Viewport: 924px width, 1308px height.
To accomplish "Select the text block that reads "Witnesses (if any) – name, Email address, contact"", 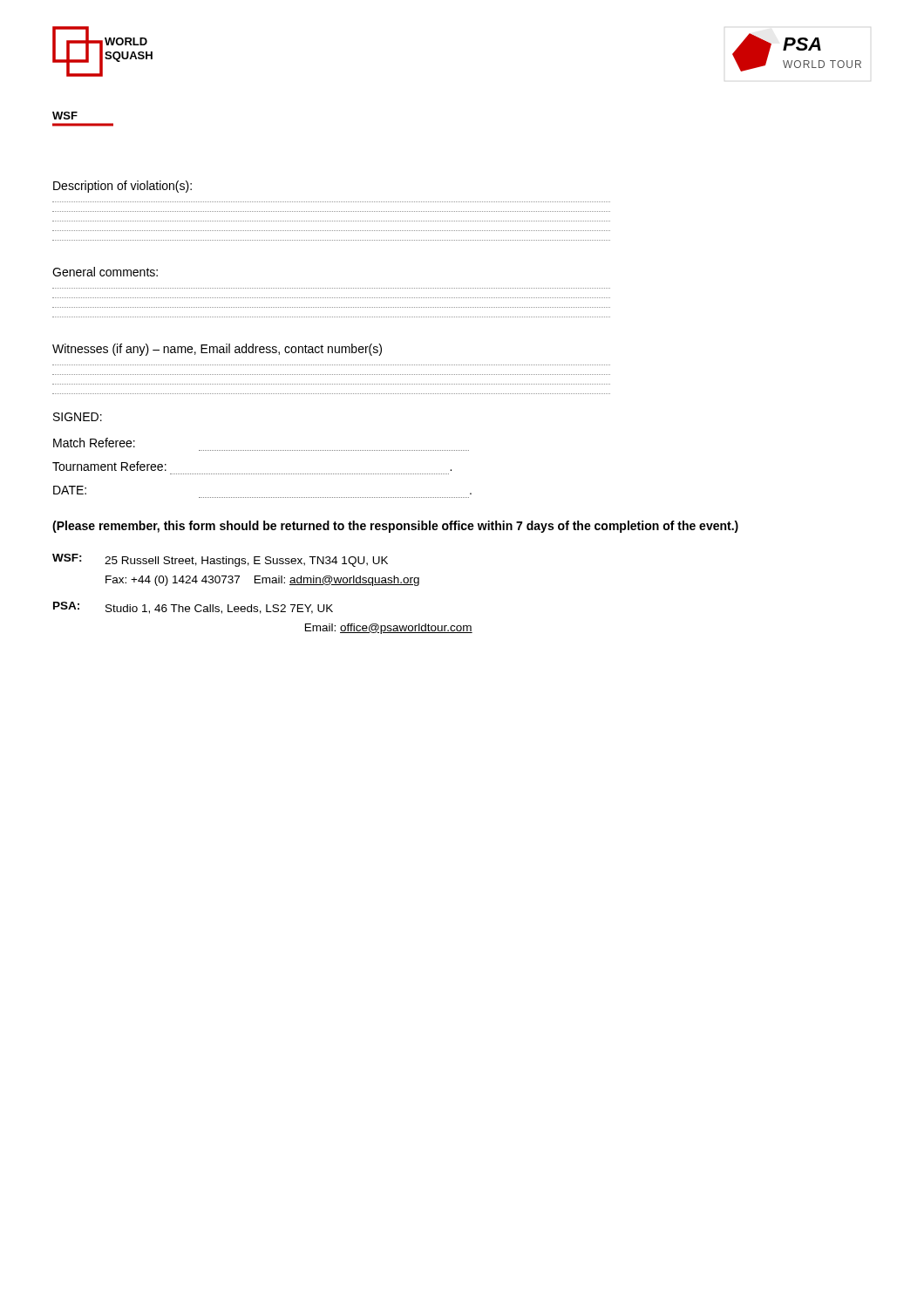I will 217,349.
